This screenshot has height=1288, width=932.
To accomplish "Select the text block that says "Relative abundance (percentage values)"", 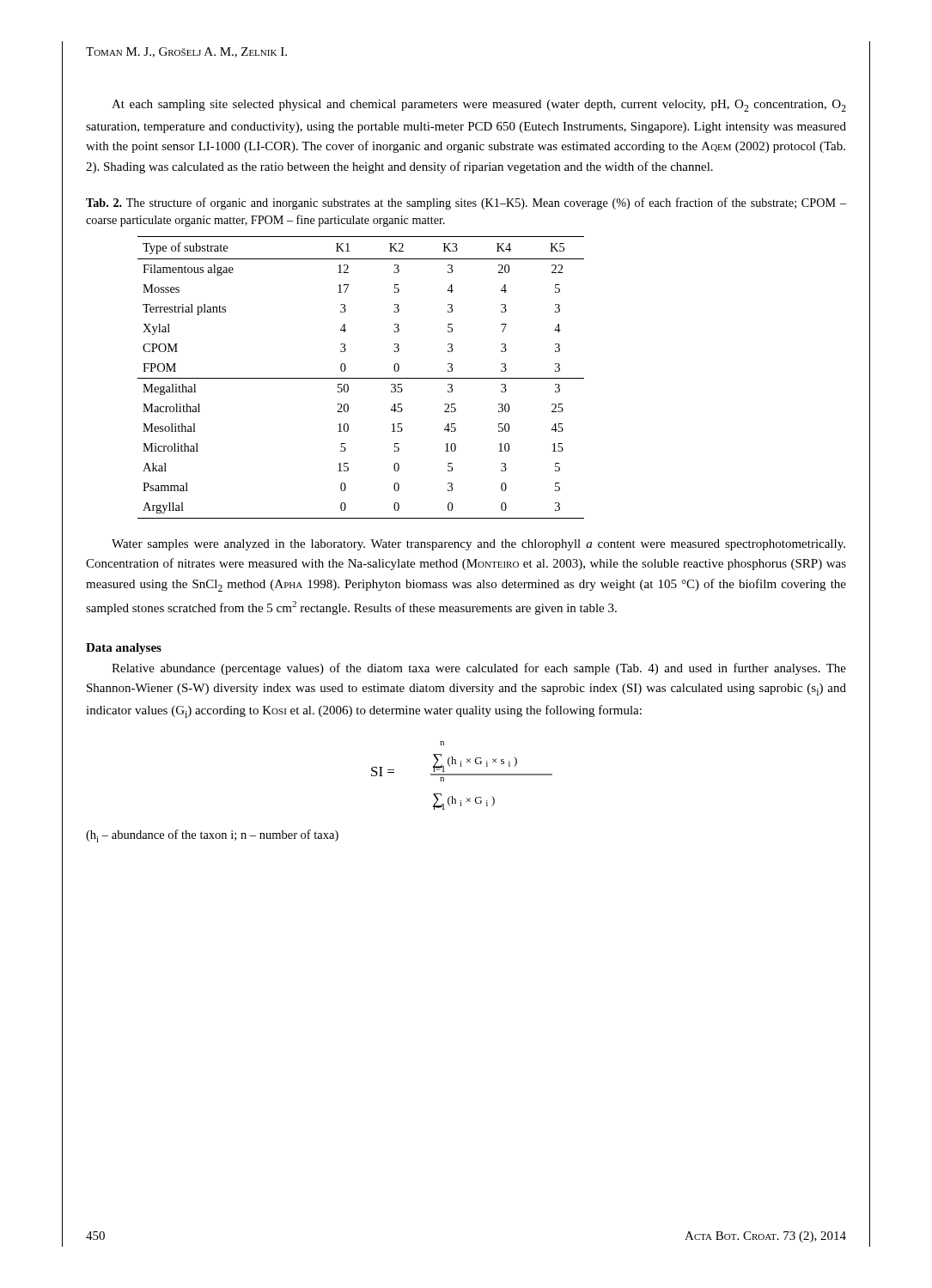I will point(466,691).
